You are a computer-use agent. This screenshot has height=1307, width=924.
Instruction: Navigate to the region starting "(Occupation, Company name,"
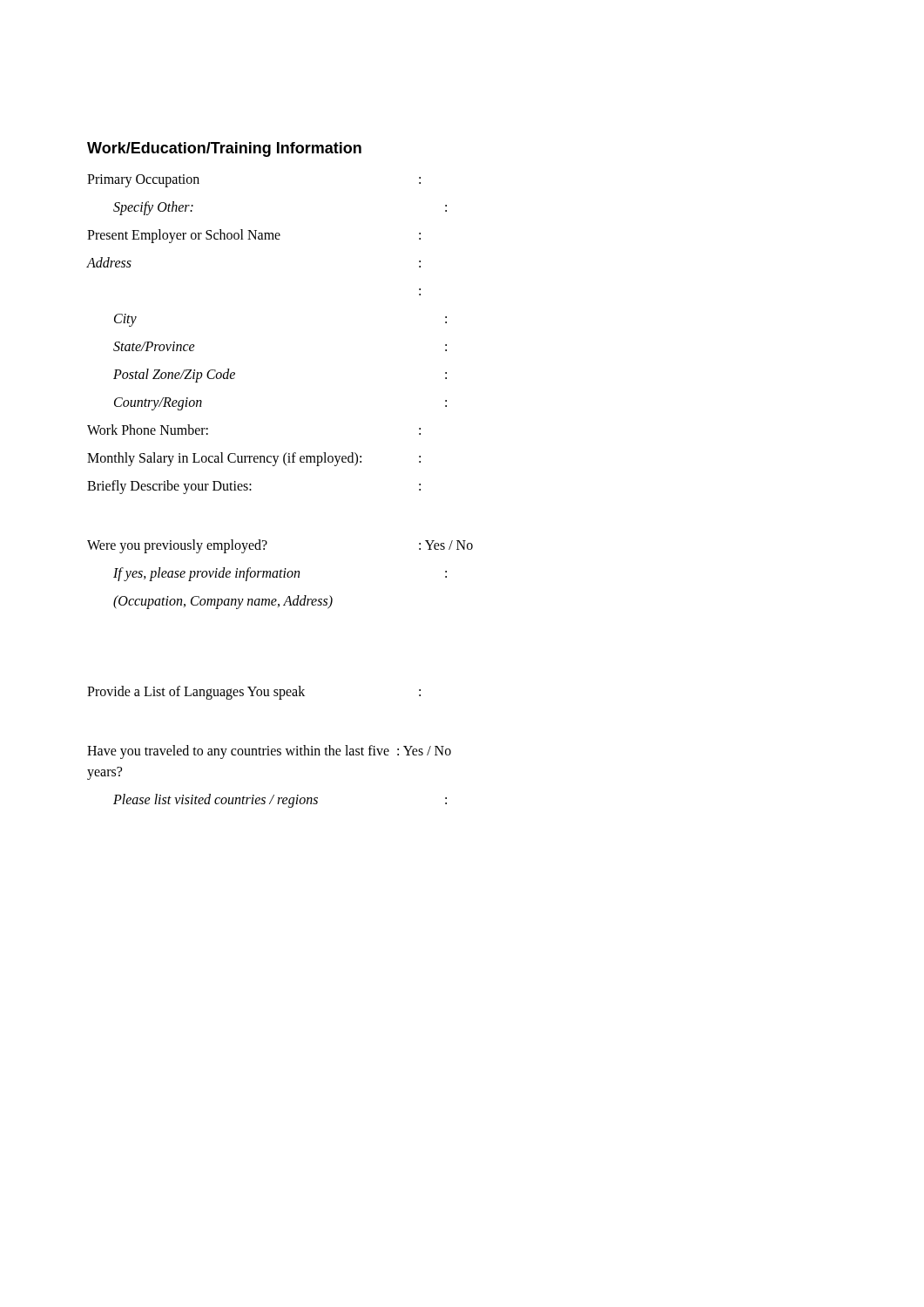coord(223,601)
